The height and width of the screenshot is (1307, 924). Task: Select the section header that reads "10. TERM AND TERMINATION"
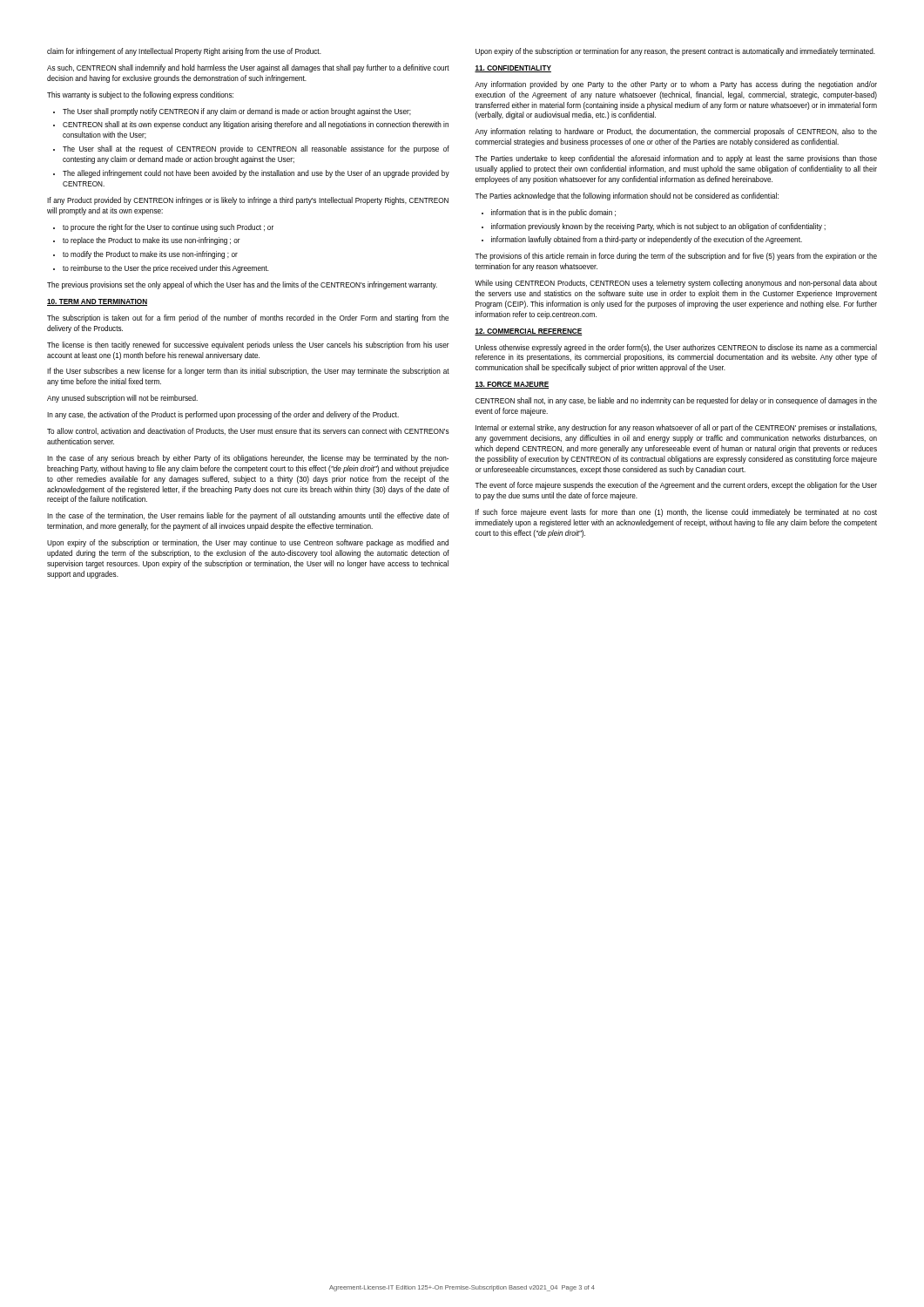[97, 302]
